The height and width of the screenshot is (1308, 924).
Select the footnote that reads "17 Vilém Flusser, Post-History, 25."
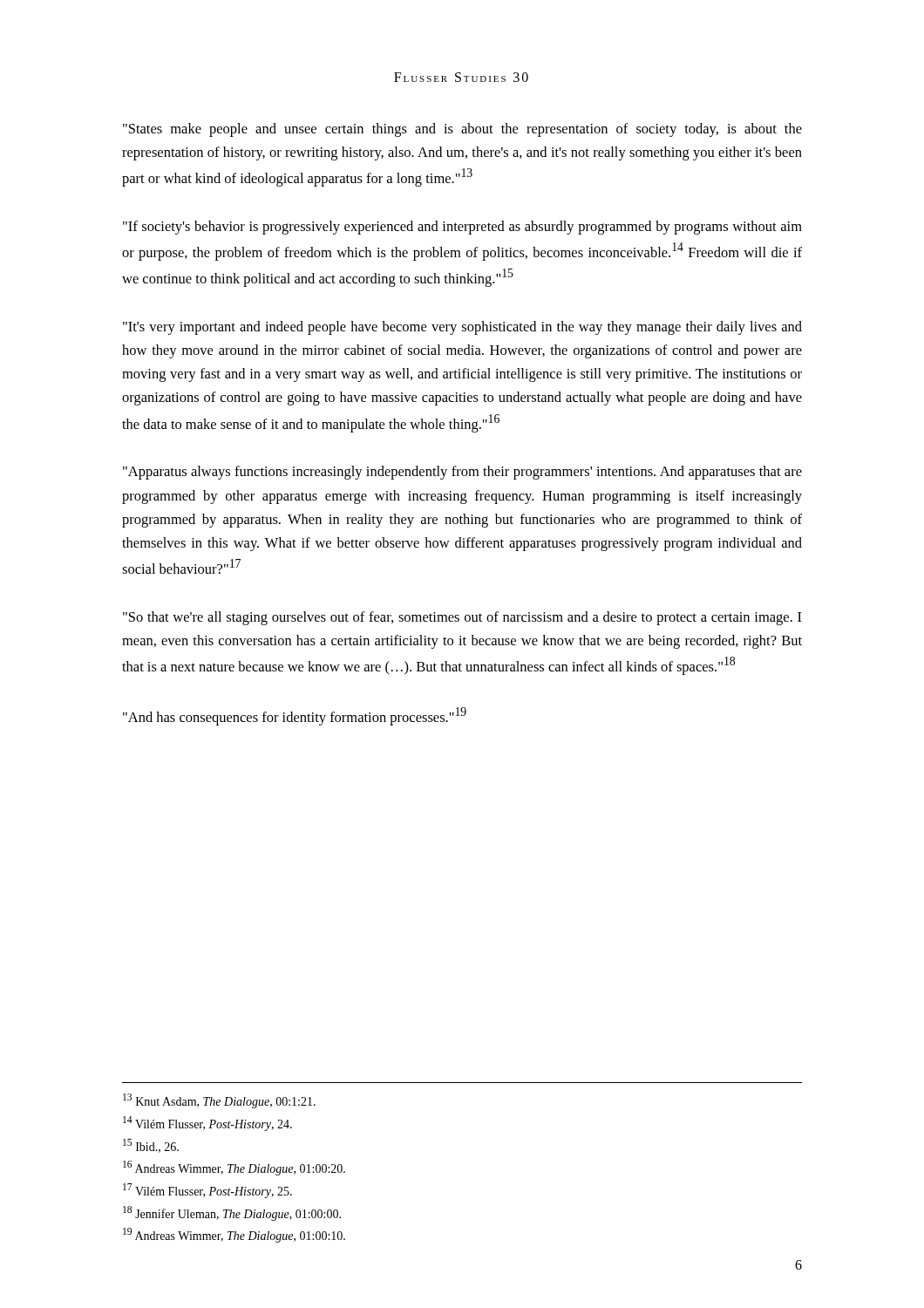(x=207, y=1190)
